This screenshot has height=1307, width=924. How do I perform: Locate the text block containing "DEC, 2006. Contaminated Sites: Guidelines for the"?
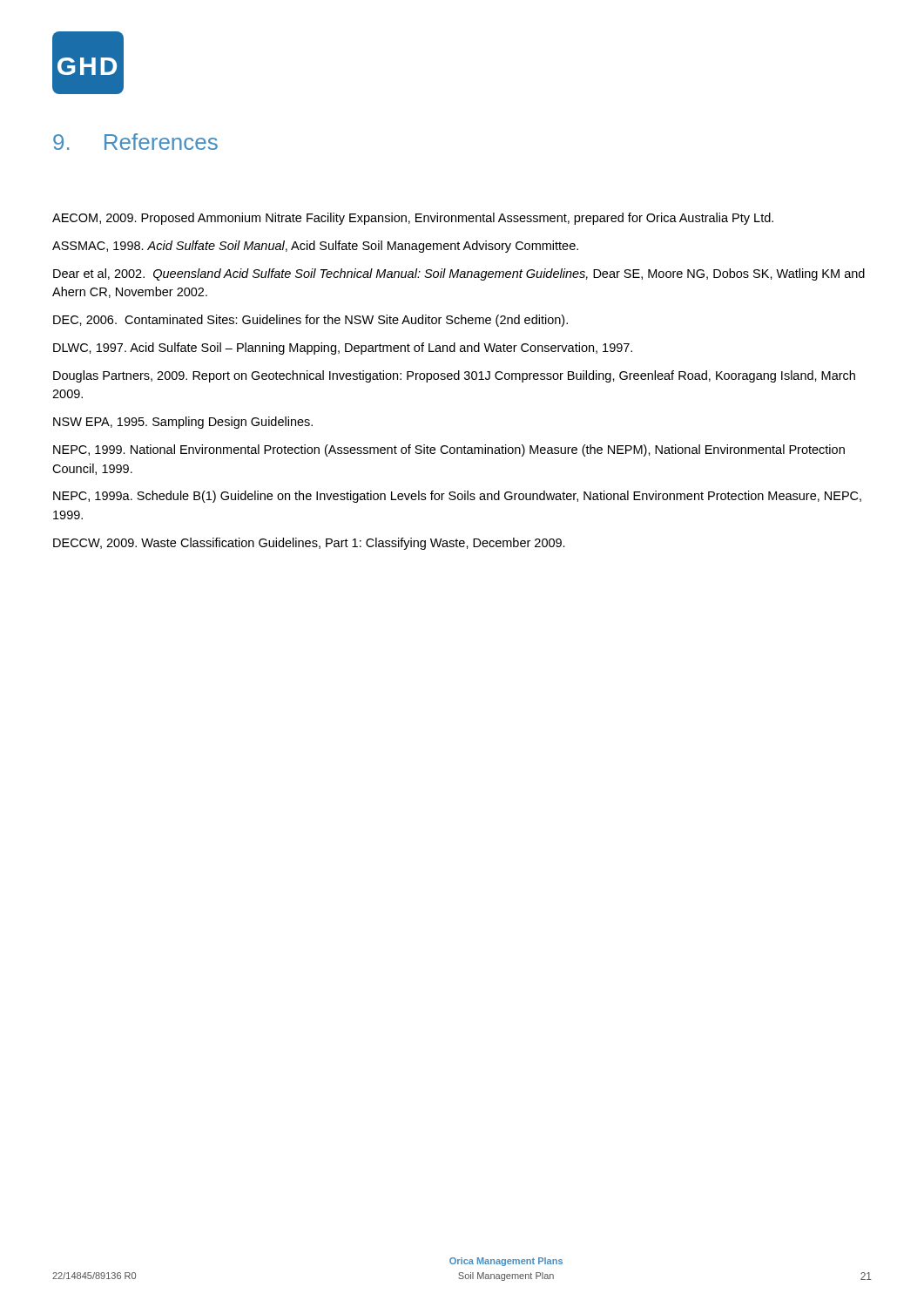pos(311,320)
